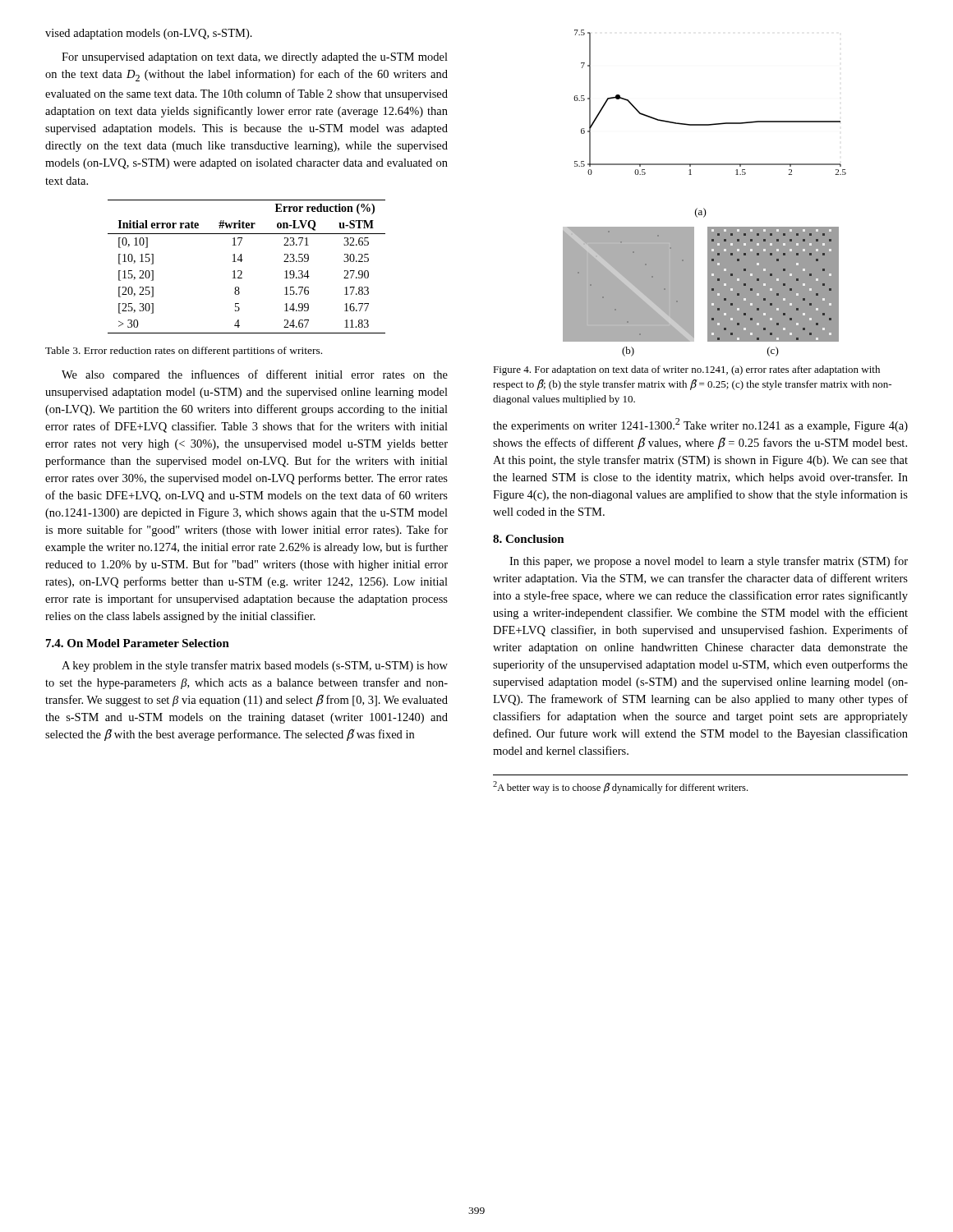Point to the text block starting "In this paper, we propose a novel"
Image resolution: width=953 pixels, height=1232 pixels.
pos(700,656)
